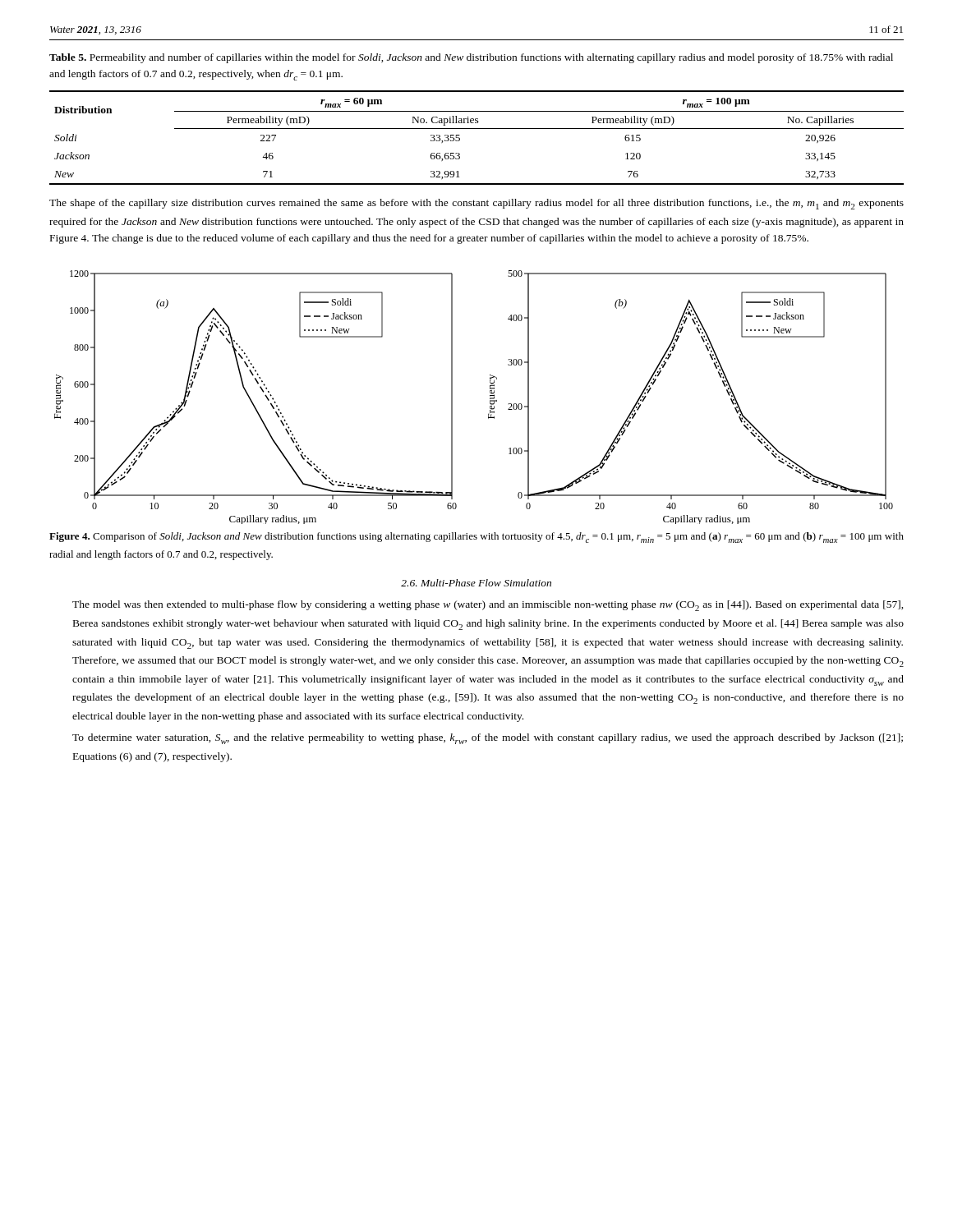The width and height of the screenshot is (953, 1232).
Task: Click on the table containing "r max = 100"
Action: tap(476, 137)
